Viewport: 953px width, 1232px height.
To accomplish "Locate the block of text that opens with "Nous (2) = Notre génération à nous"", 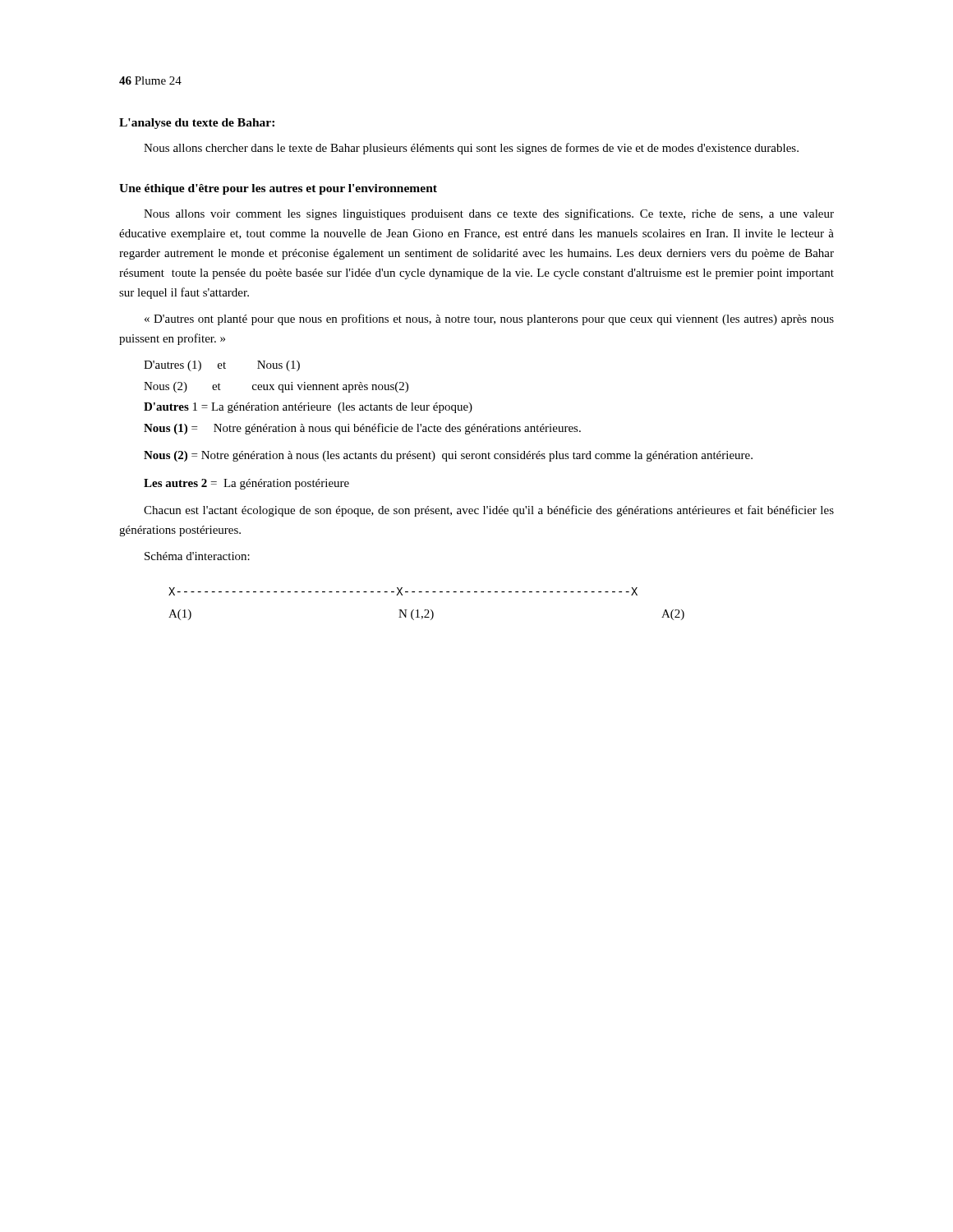I will (449, 455).
